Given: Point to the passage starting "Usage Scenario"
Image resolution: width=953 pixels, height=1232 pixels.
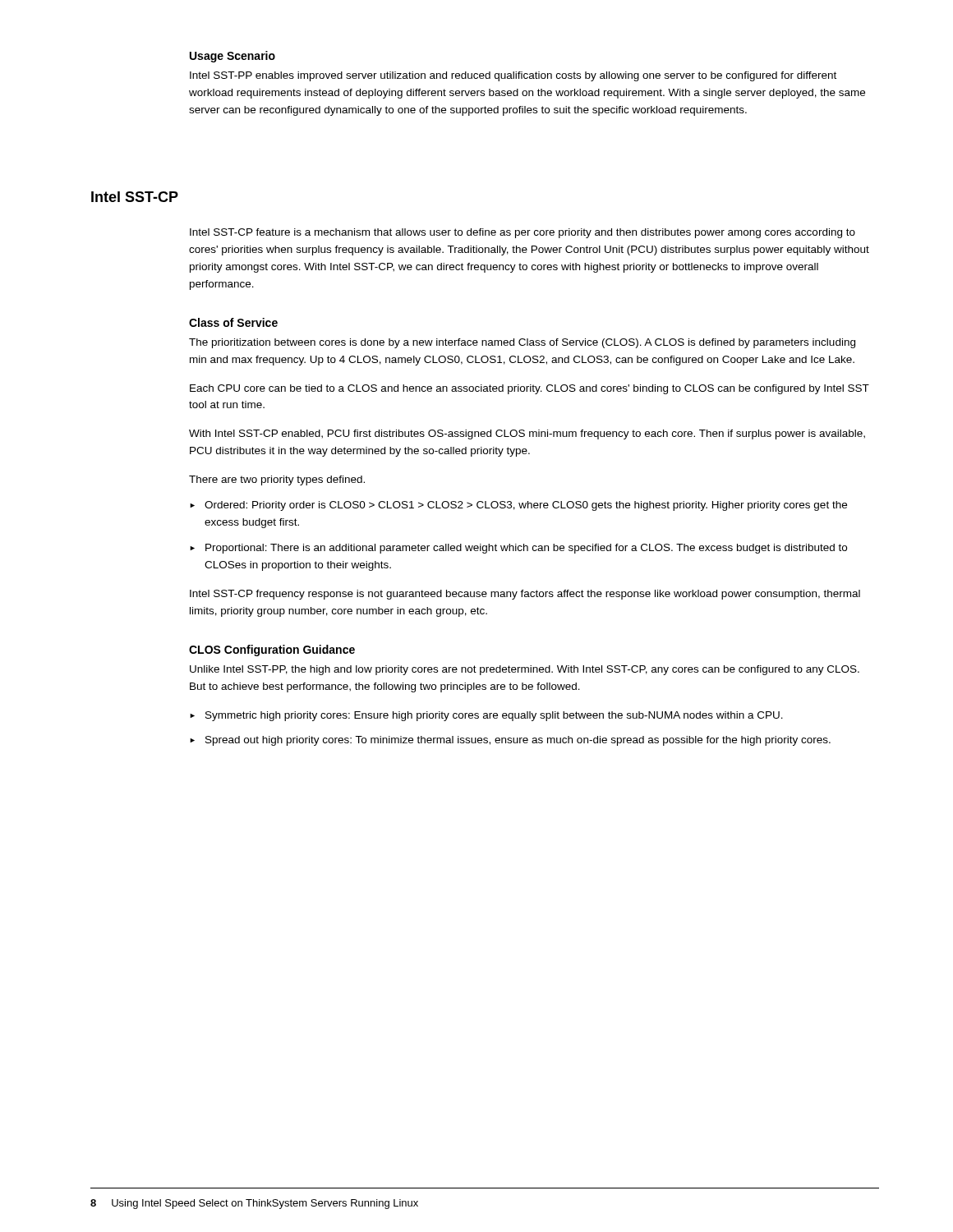Looking at the screenshot, I should coord(232,56).
